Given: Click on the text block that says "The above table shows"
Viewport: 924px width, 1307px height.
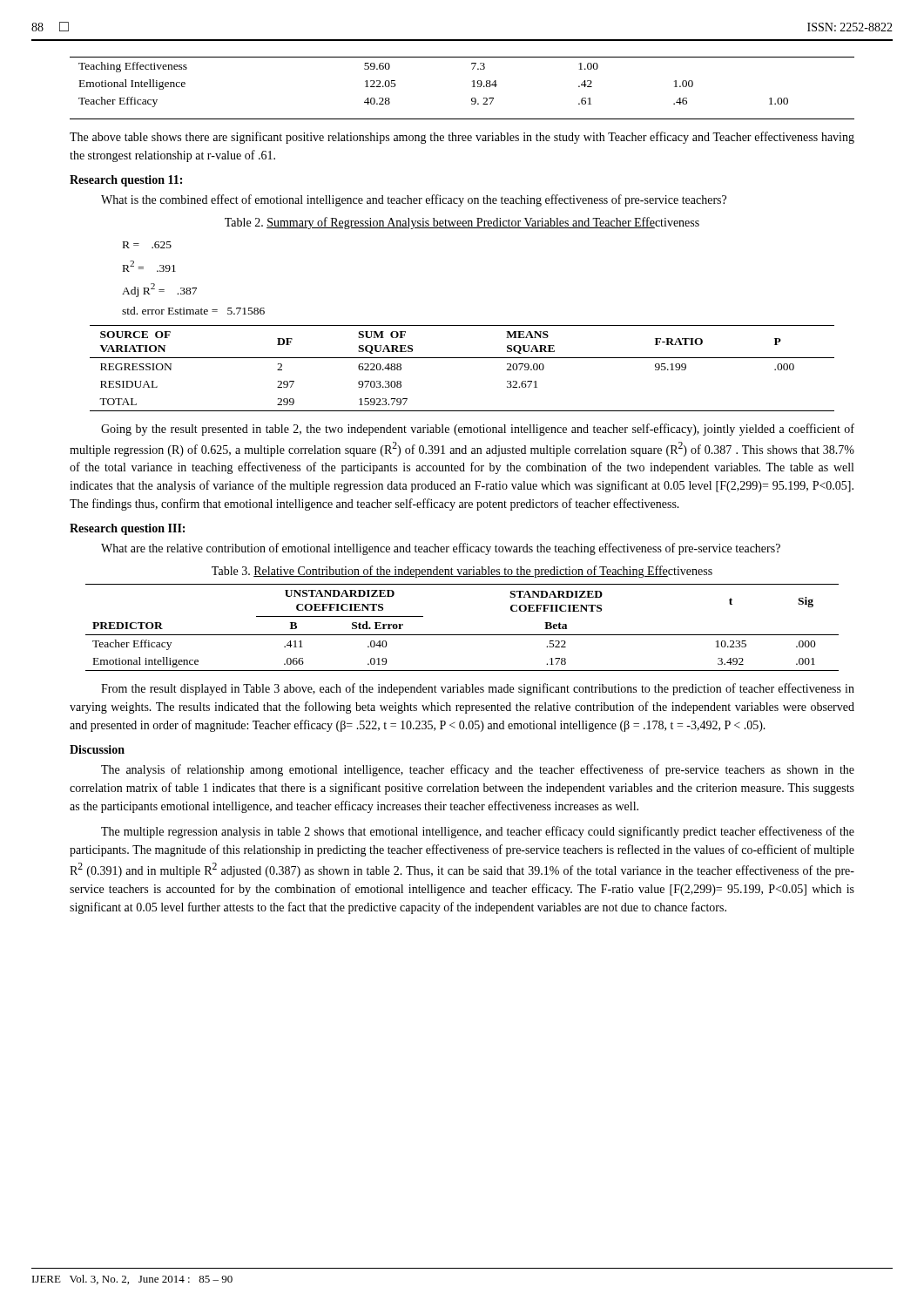Looking at the screenshot, I should click(462, 146).
